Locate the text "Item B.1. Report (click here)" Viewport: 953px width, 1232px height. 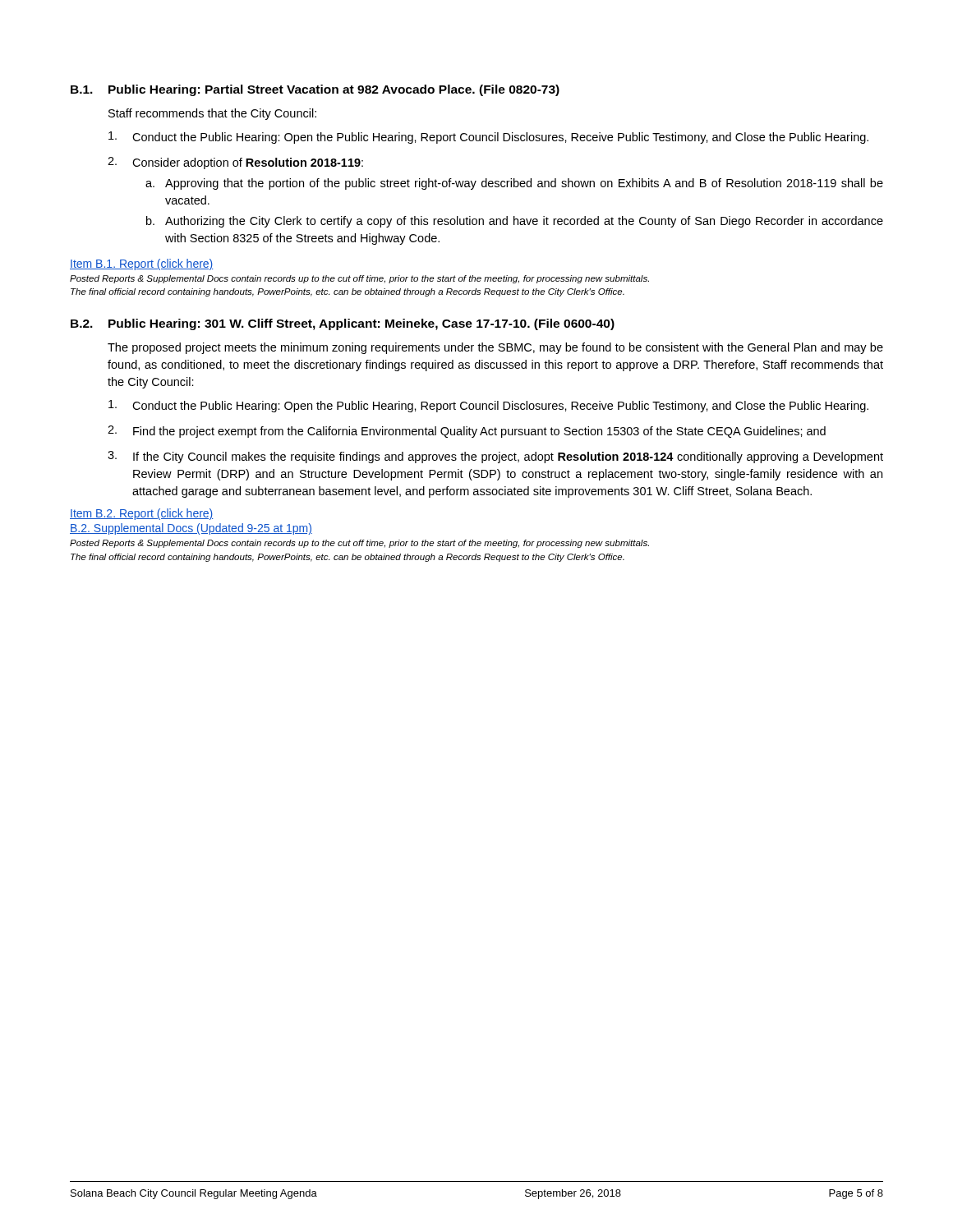(476, 264)
